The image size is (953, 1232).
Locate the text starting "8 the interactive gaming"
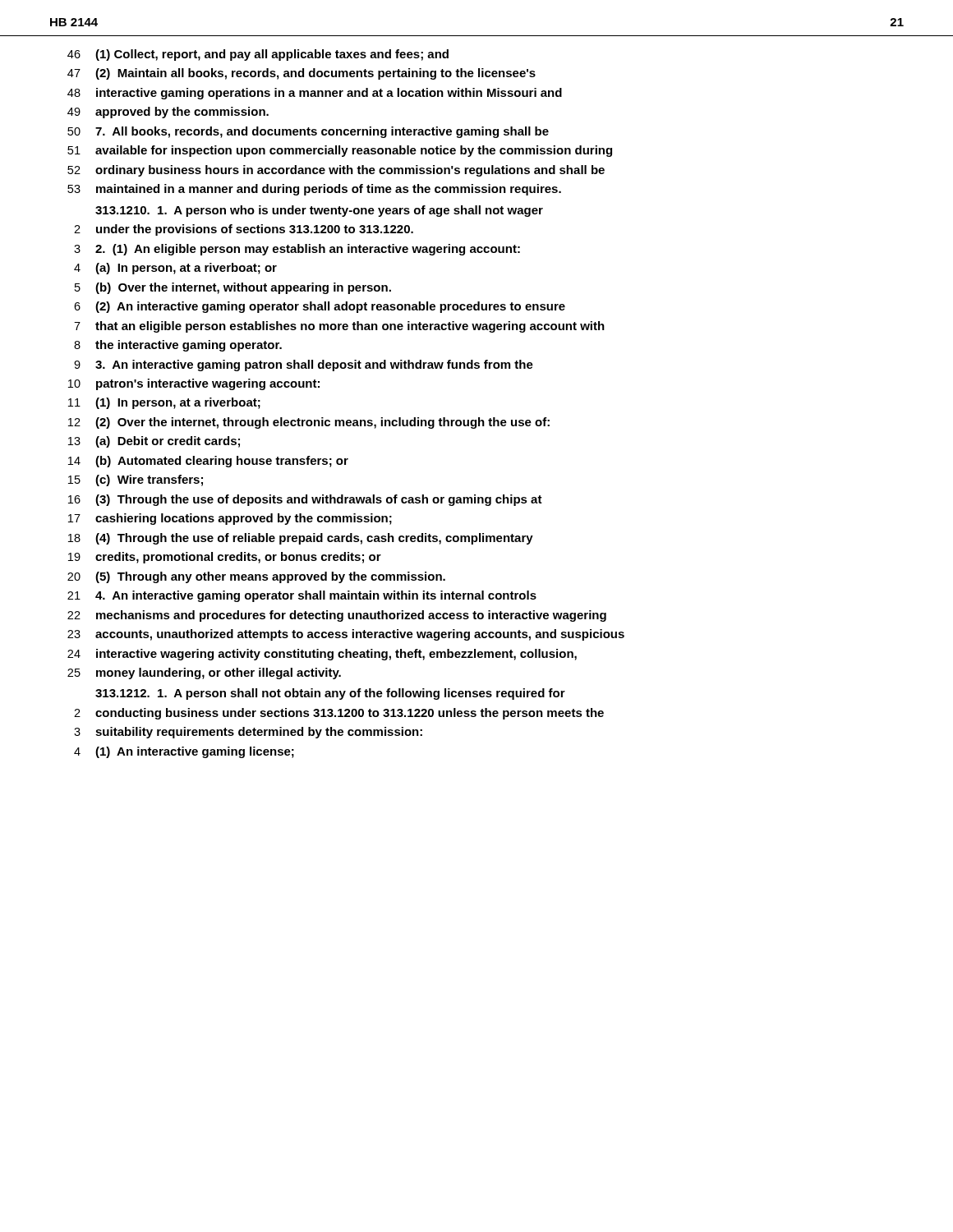pyautogui.click(x=178, y=346)
